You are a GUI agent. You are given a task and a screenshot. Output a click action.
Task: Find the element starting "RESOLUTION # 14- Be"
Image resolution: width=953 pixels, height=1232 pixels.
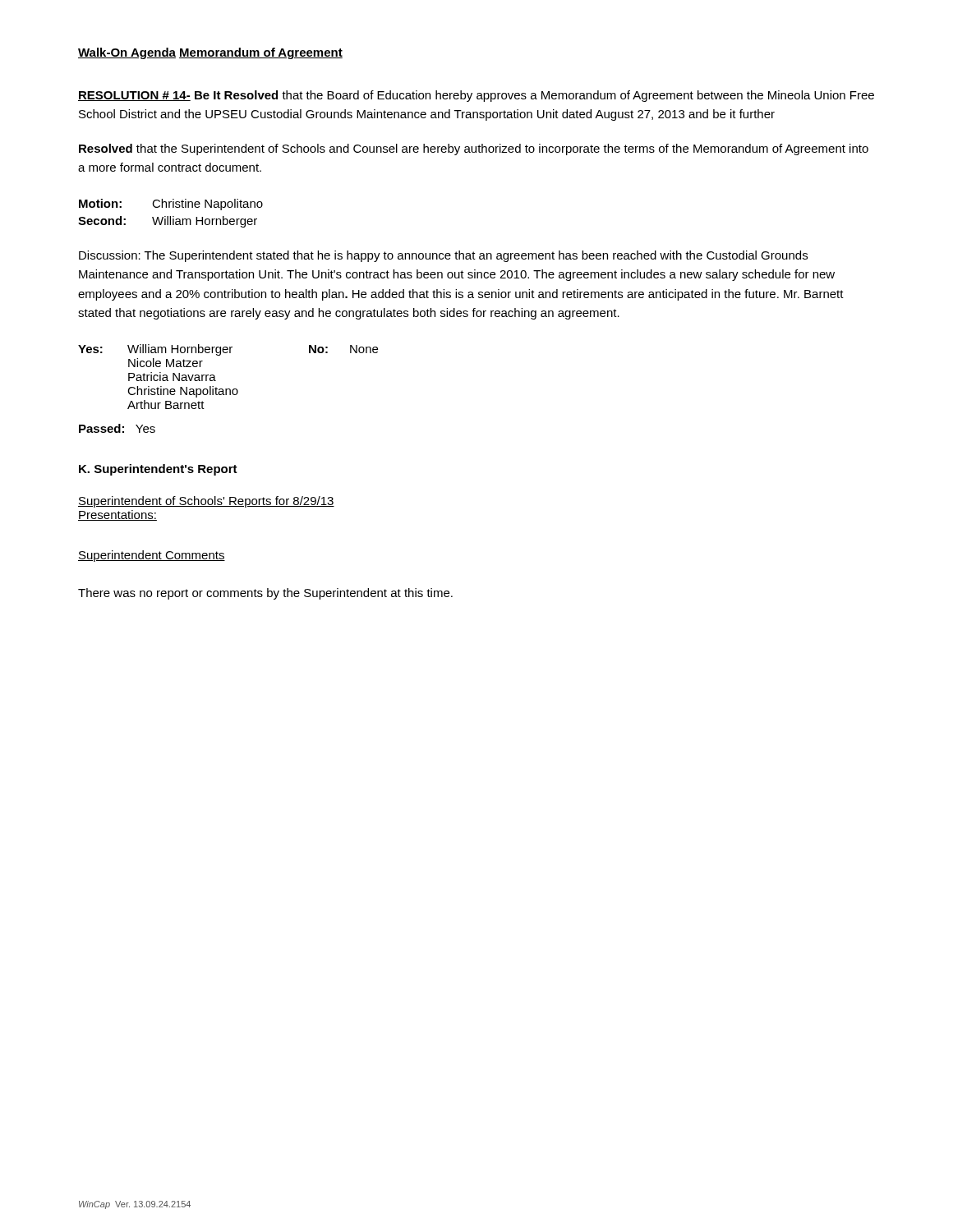pyautogui.click(x=476, y=104)
